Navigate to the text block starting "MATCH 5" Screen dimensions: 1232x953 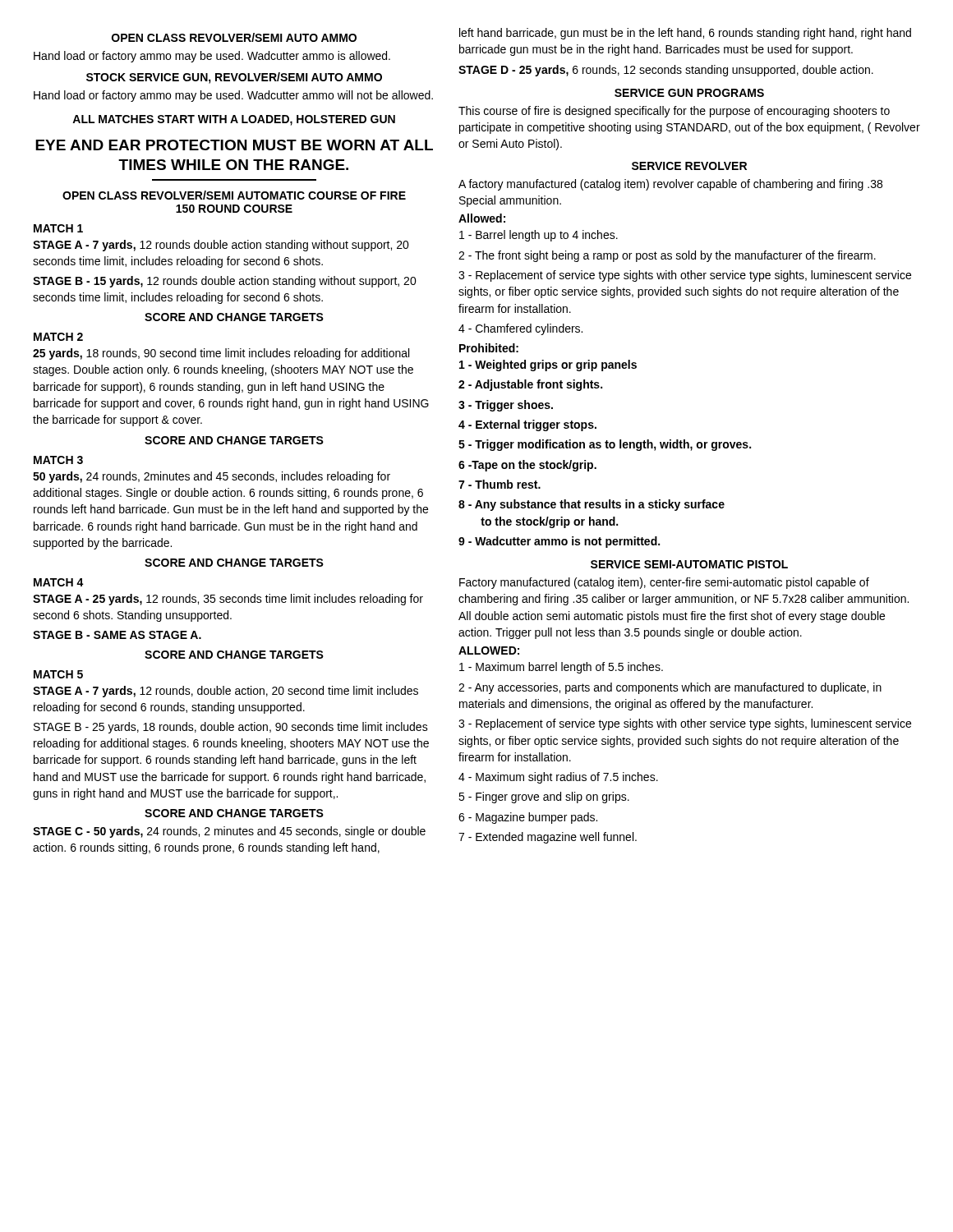58,674
